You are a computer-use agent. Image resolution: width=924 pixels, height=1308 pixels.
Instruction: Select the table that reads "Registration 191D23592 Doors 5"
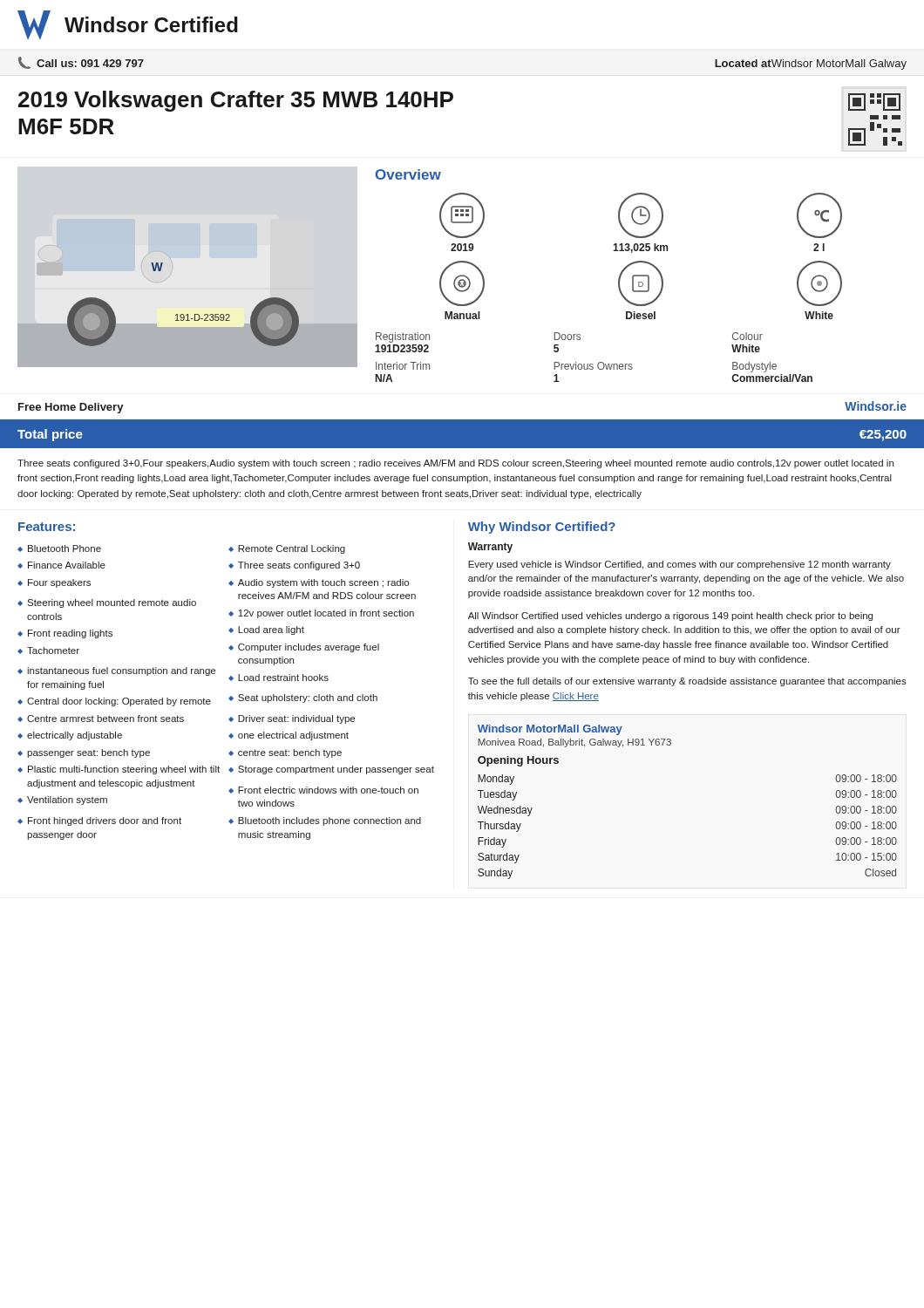pyautogui.click(x=641, y=358)
